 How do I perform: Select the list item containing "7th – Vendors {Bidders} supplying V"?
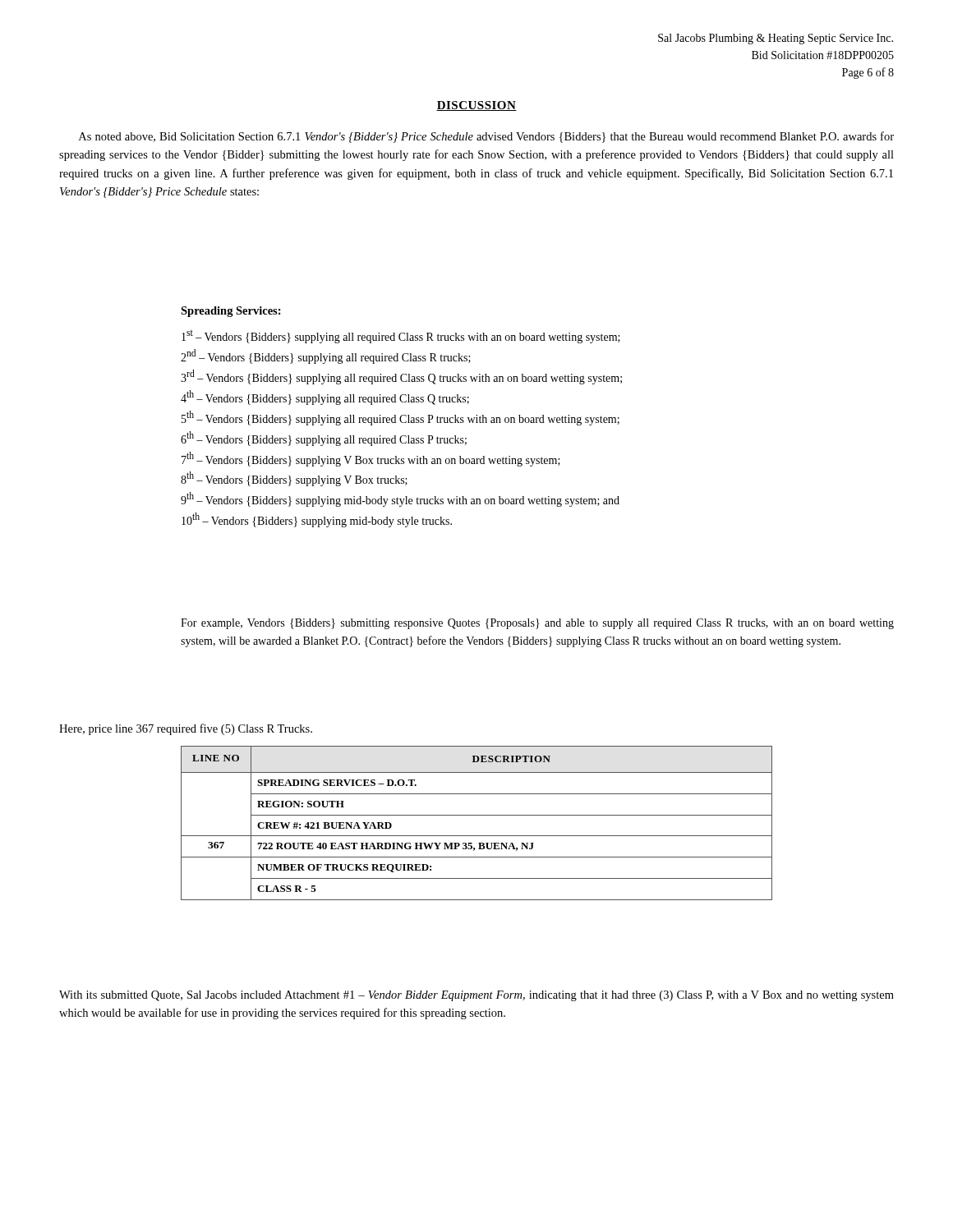[x=371, y=458]
